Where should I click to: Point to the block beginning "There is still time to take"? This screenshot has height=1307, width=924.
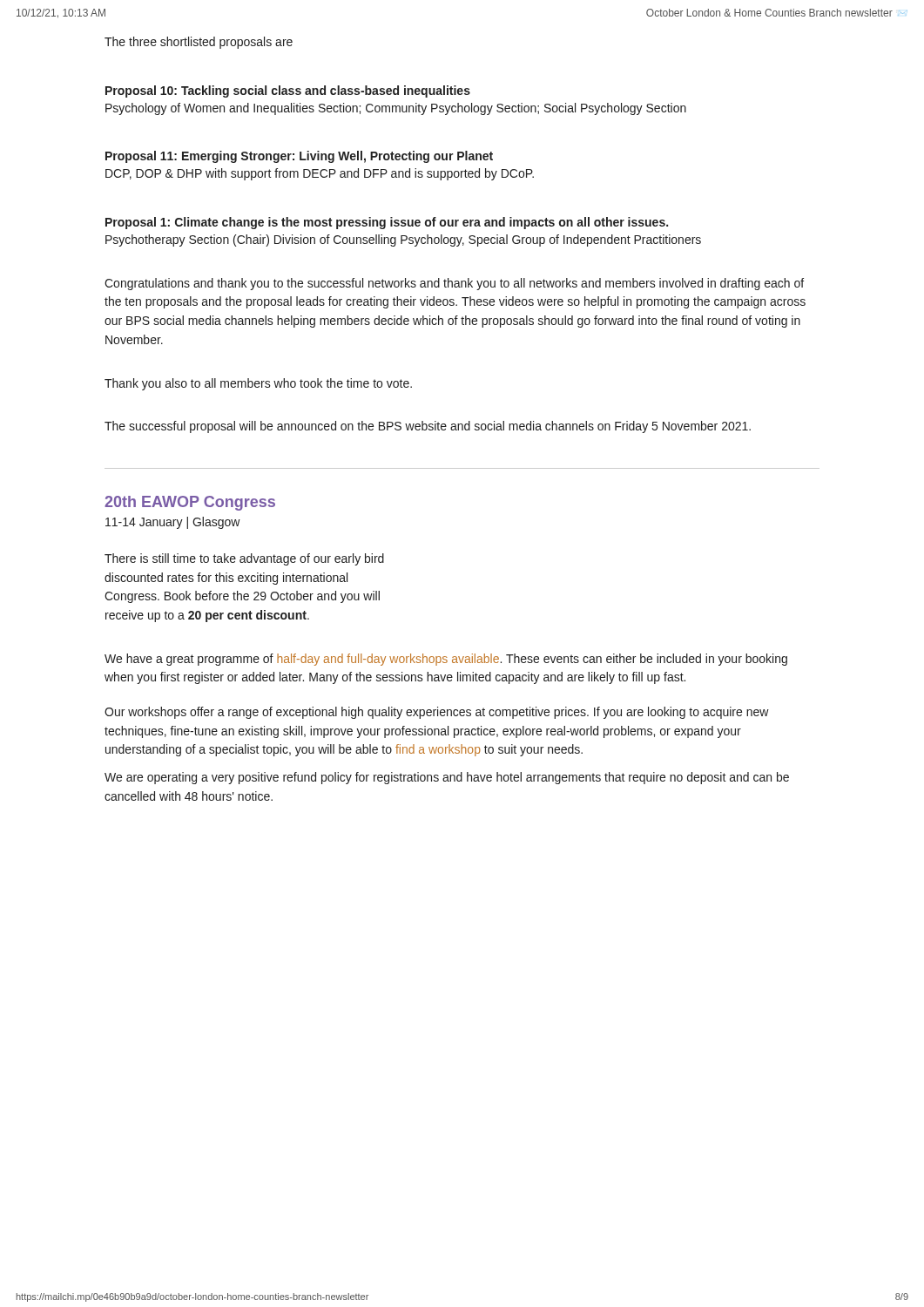244,587
